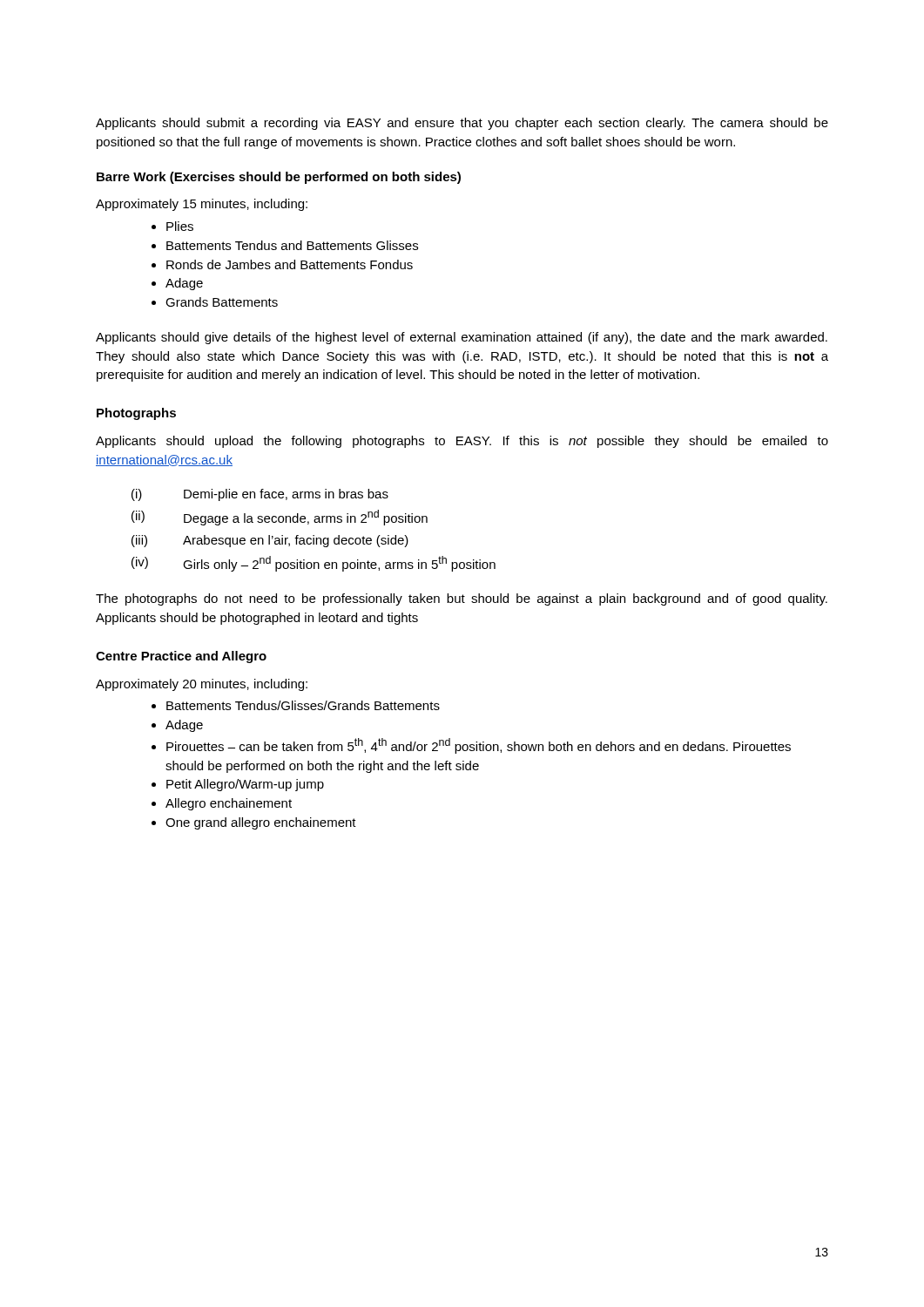Select the text block with the text "Applicants should submit a recording via"
The height and width of the screenshot is (1307, 924).
point(462,132)
